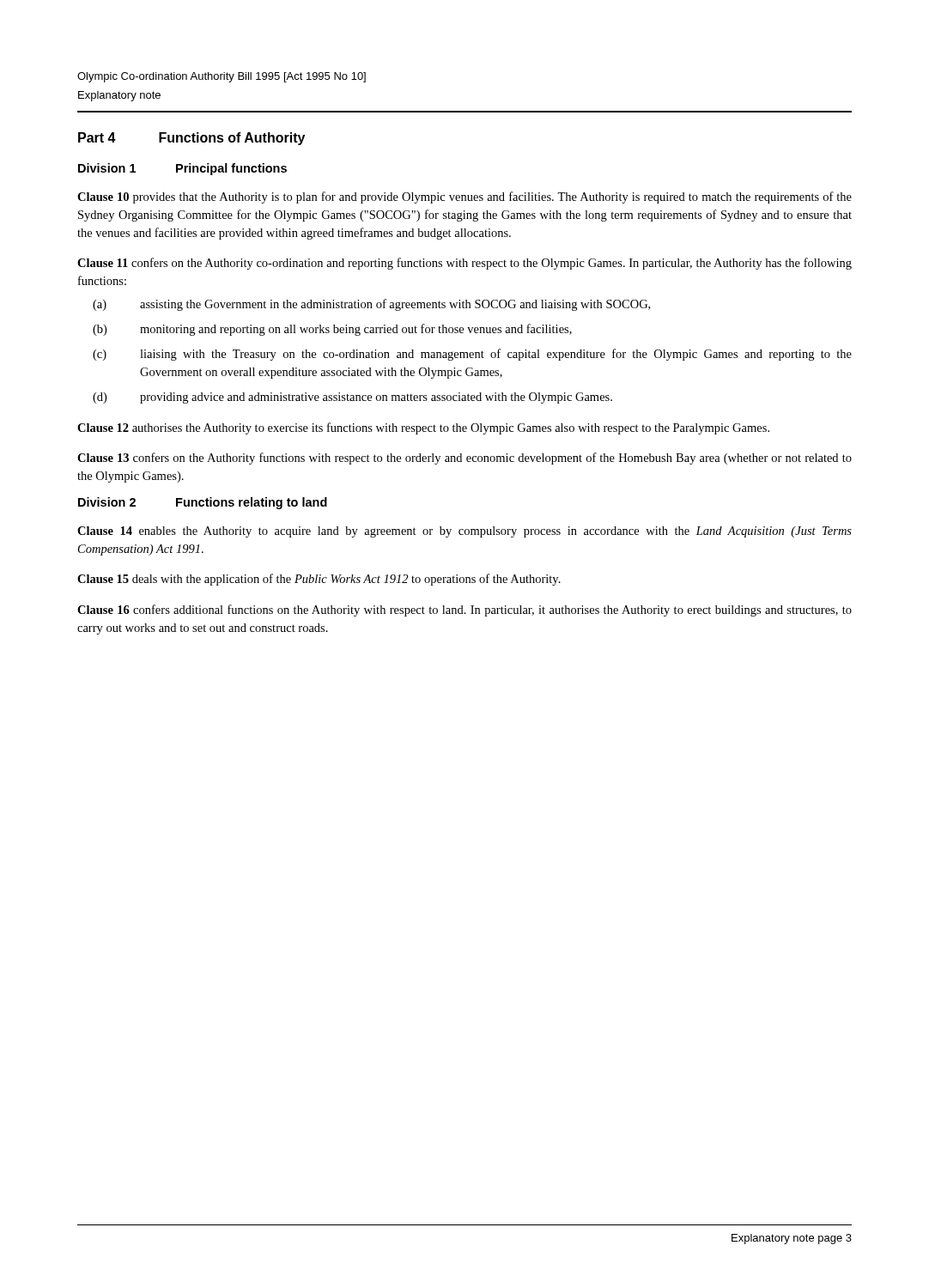Find the text block with the text "Clause 12 authorises the Authority to exercise its"
The width and height of the screenshot is (929, 1288).
point(464,428)
